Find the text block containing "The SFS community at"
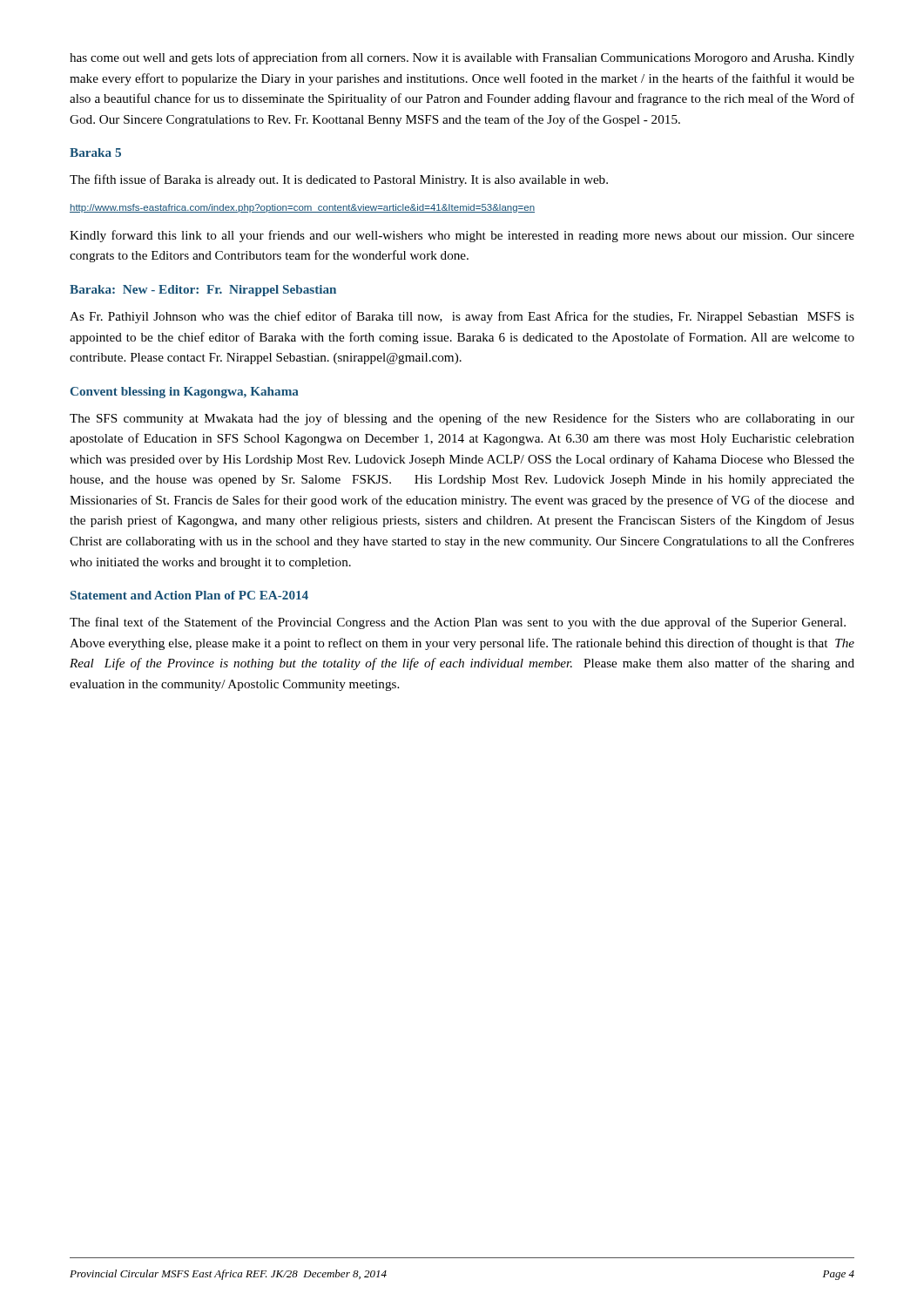The image size is (924, 1307). click(x=462, y=489)
